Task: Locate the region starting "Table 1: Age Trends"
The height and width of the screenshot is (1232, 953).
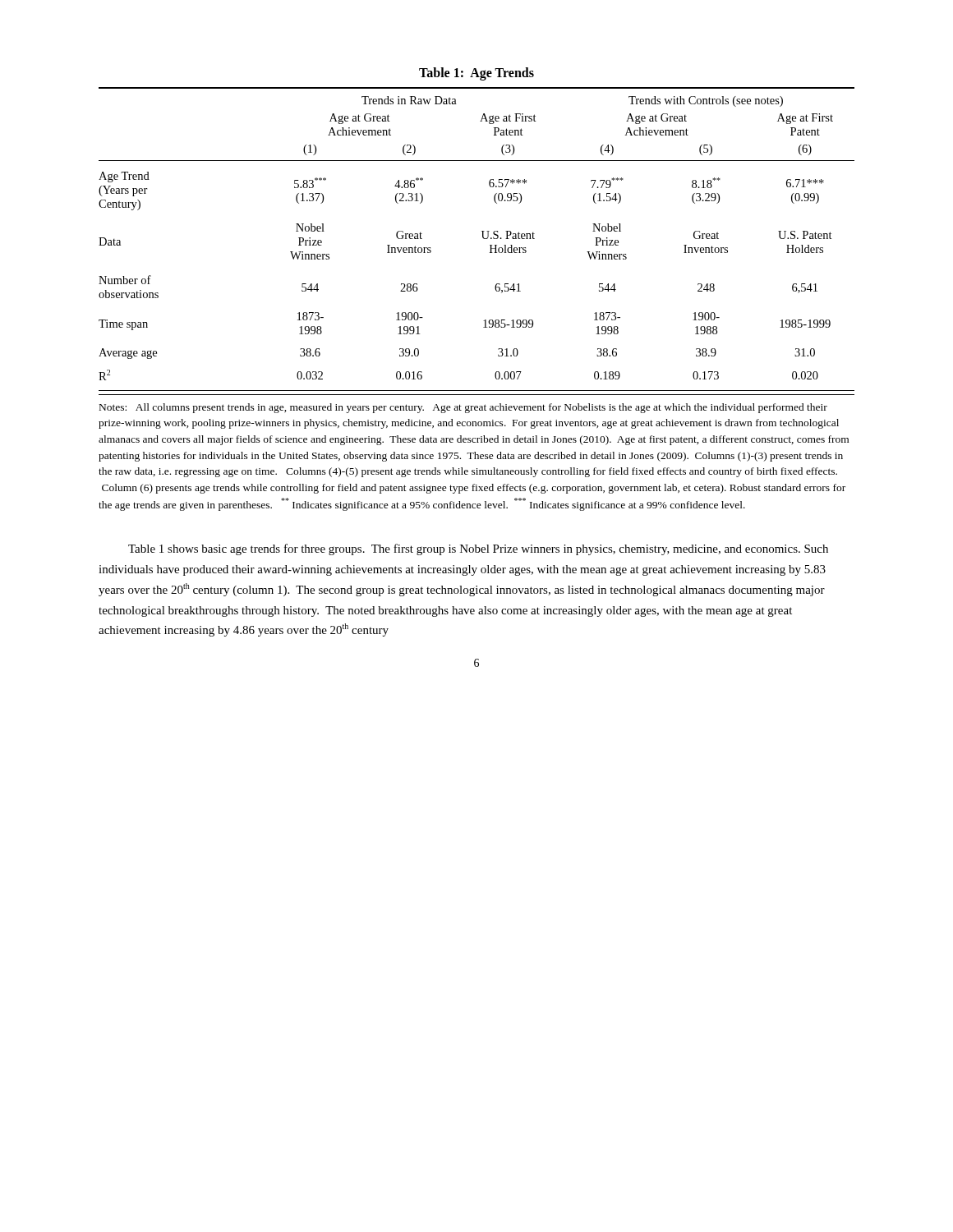Action: coord(476,73)
